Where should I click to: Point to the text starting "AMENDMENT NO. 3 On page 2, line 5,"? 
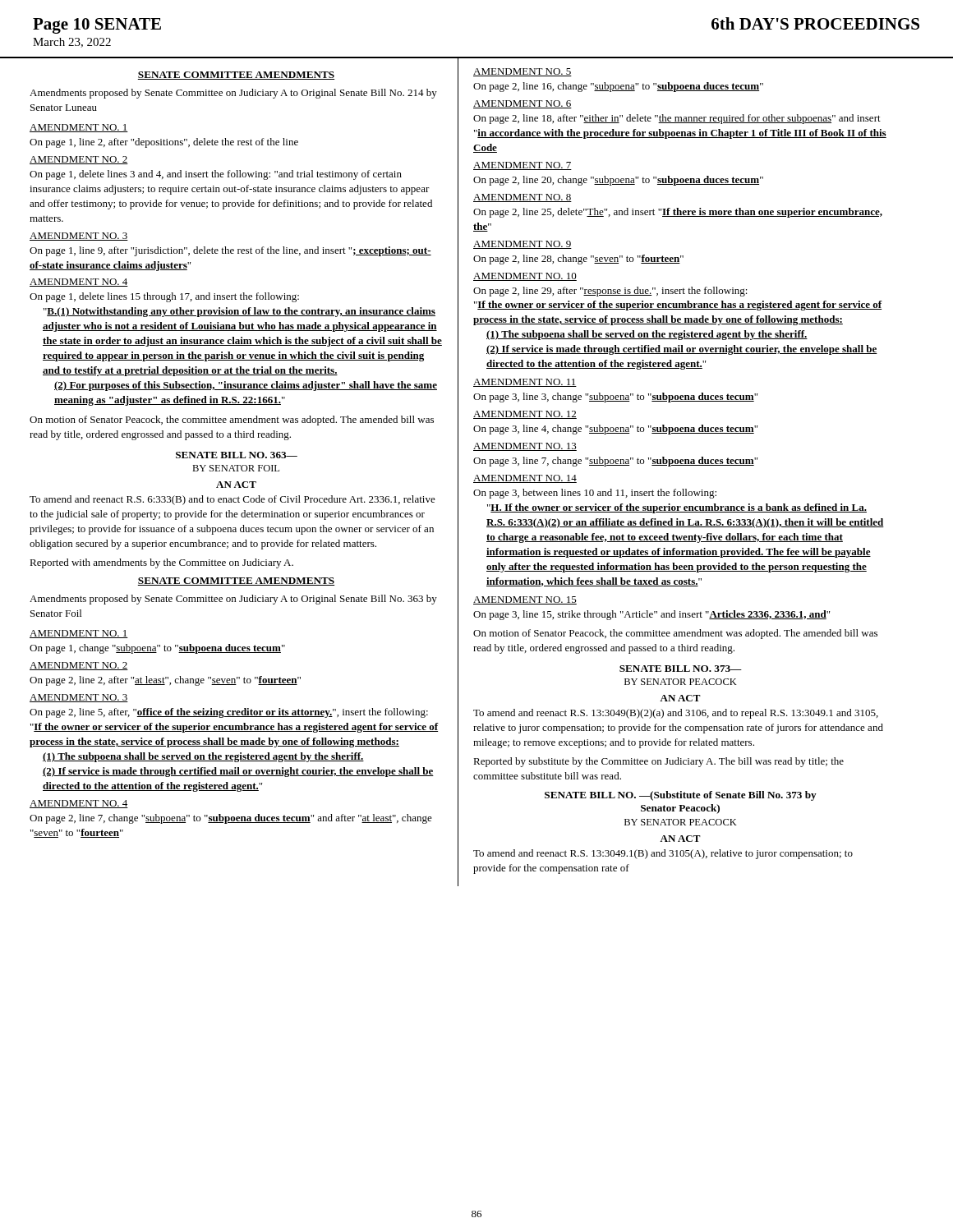[236, 742]
